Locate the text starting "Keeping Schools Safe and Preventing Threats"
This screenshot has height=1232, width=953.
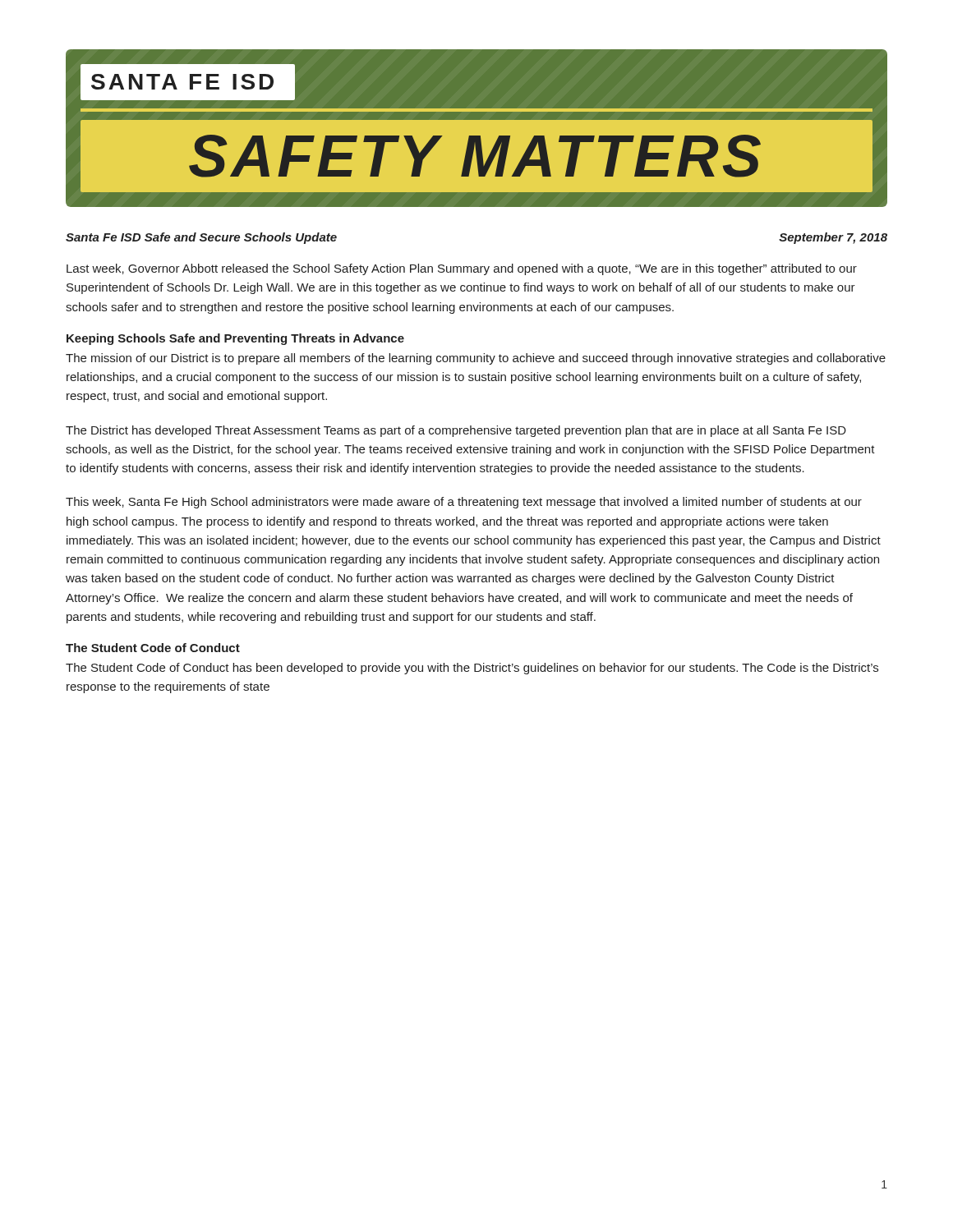point(235,338)
